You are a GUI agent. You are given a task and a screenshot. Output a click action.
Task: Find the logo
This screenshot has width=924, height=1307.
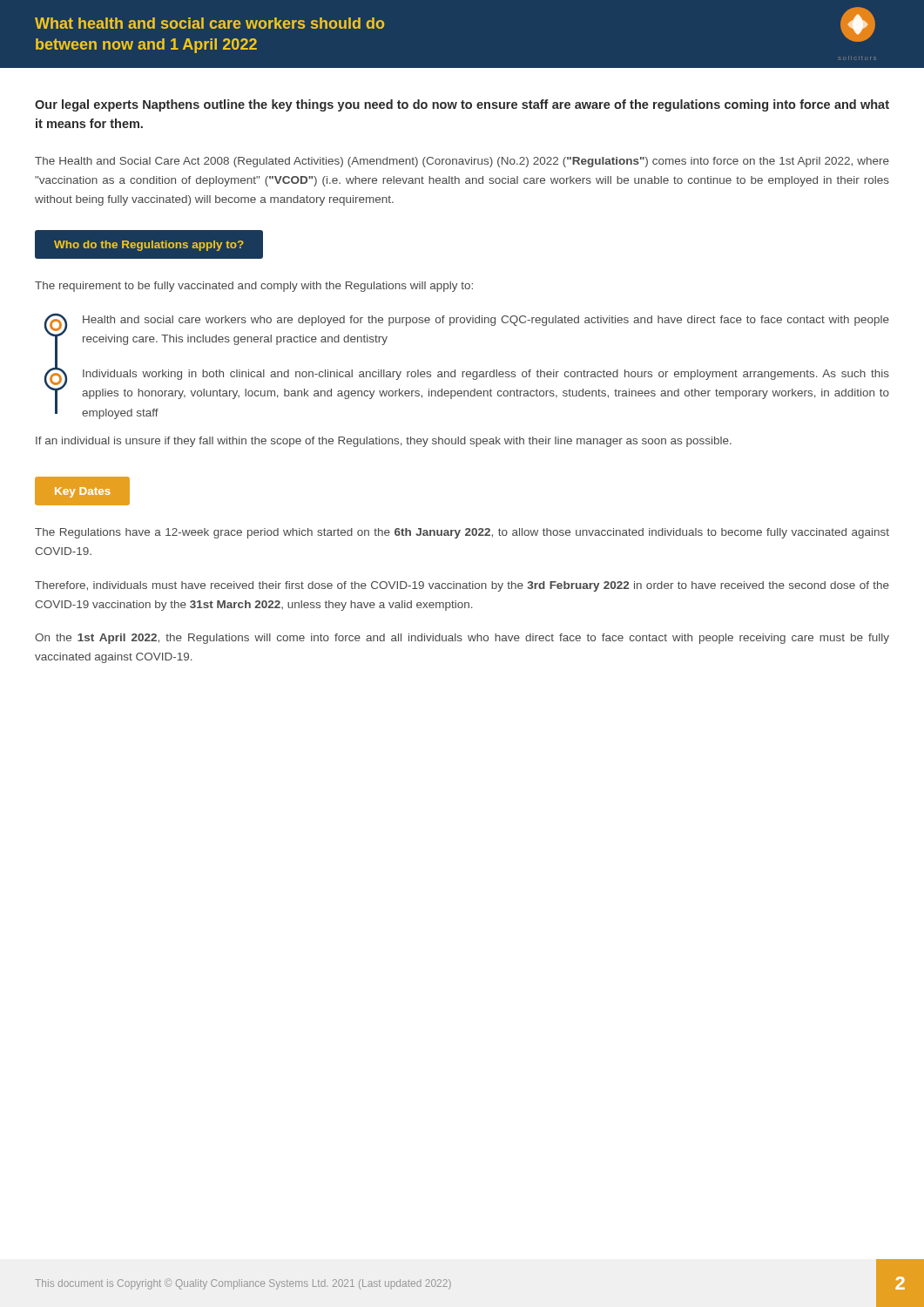[858, 34]
